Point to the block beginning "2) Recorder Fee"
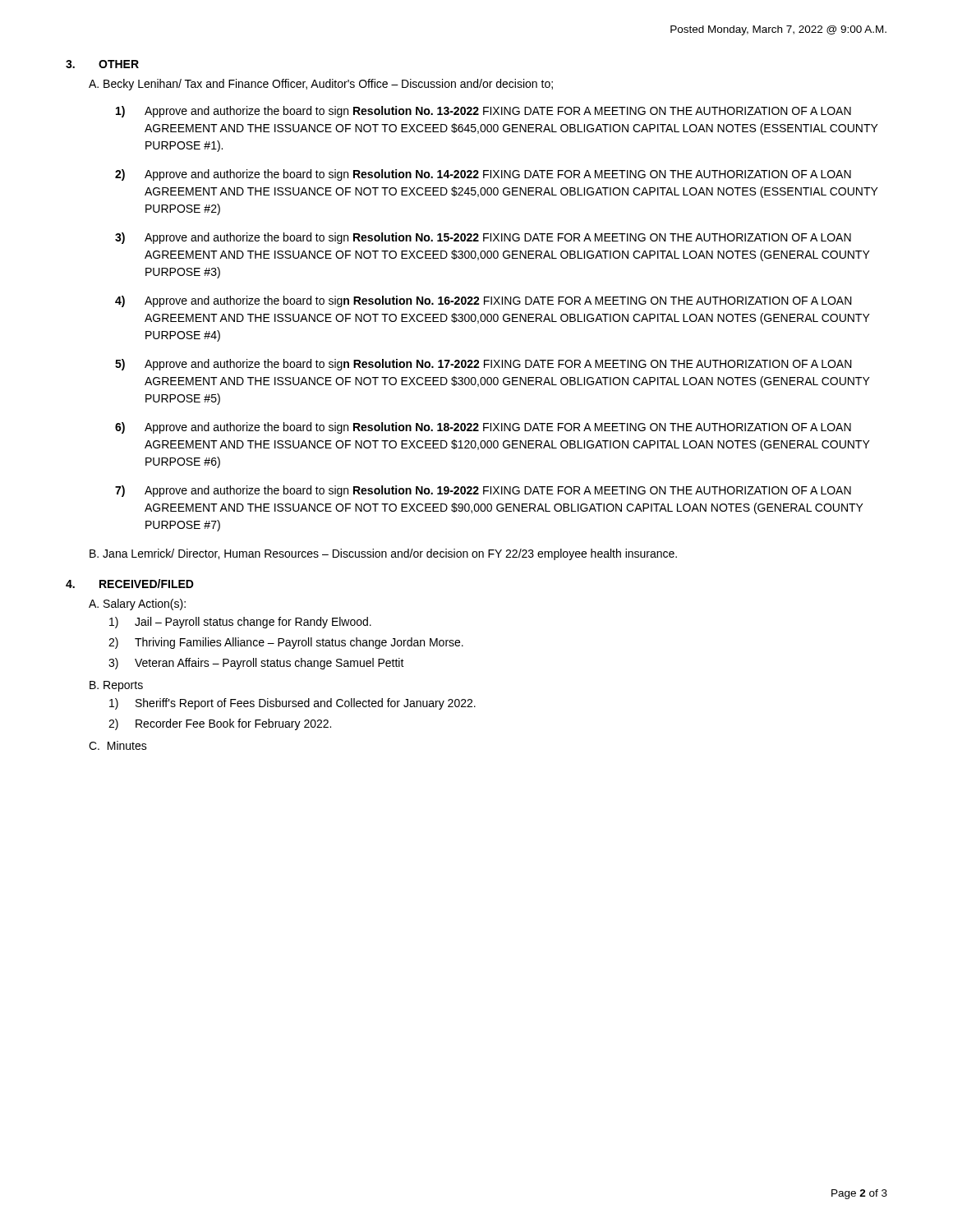 pyautogui.click(x=220, y=724)
